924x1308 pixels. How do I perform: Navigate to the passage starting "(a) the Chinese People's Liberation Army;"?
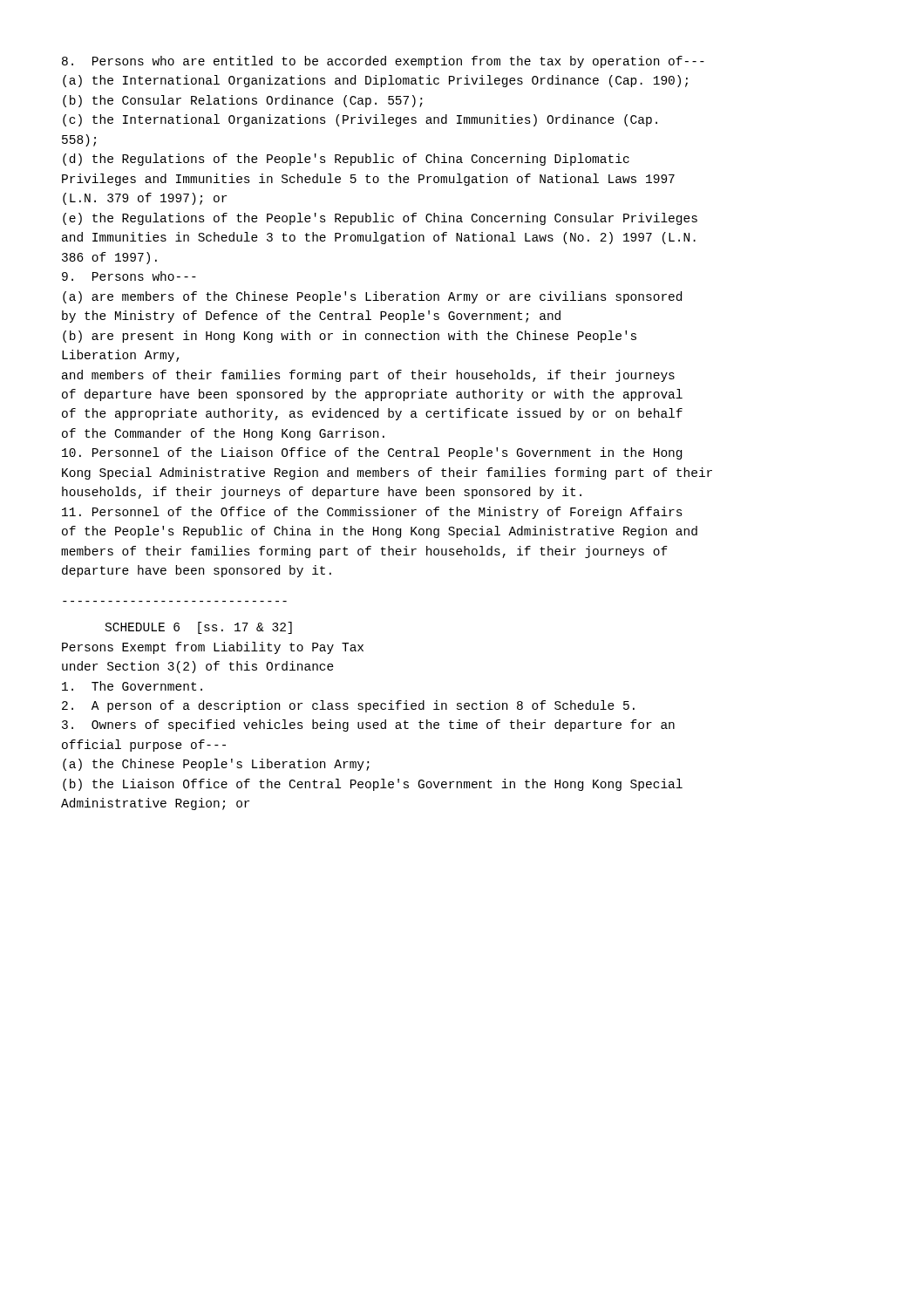216,765
